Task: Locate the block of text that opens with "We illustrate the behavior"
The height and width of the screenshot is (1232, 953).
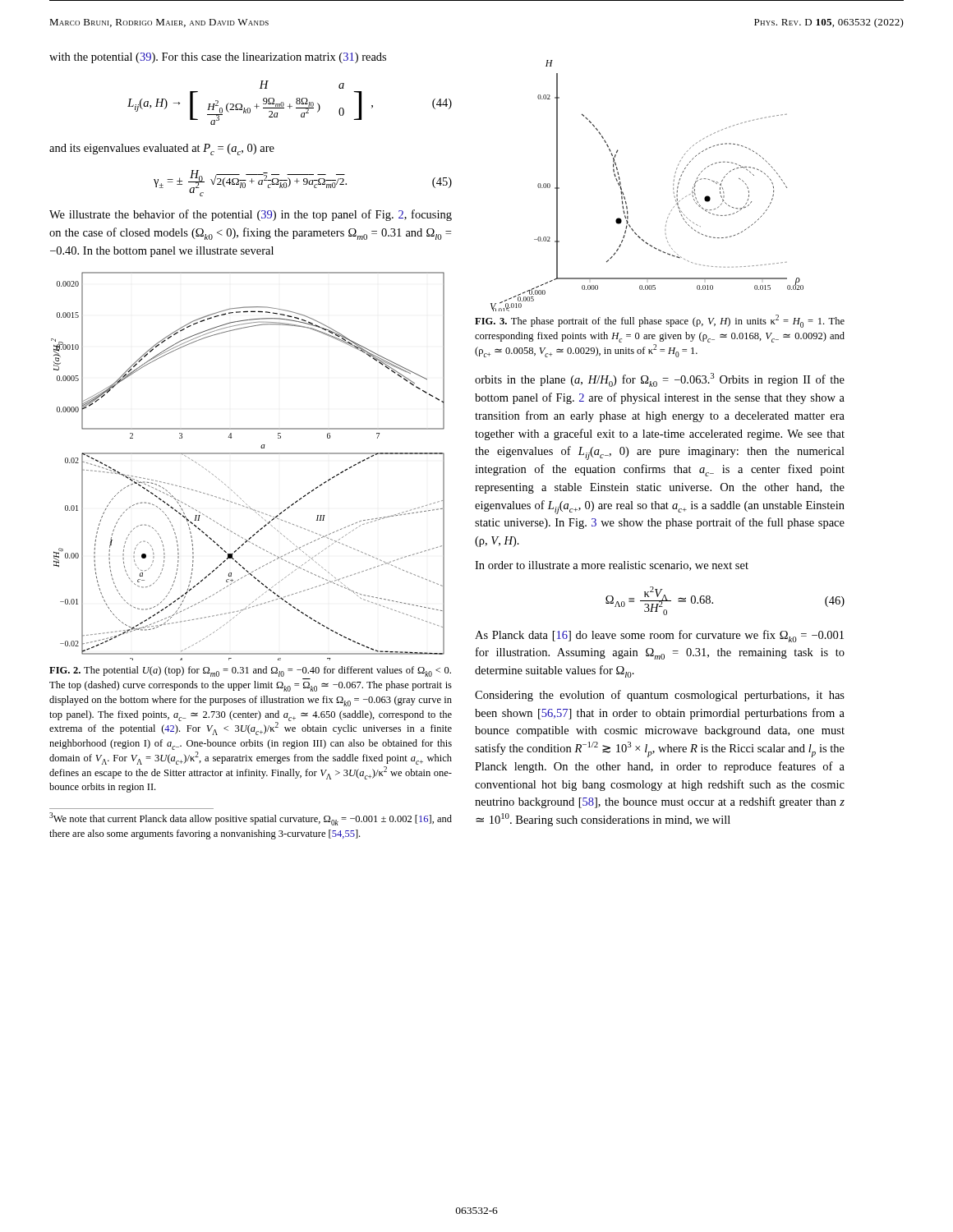Action: (251, 233)
